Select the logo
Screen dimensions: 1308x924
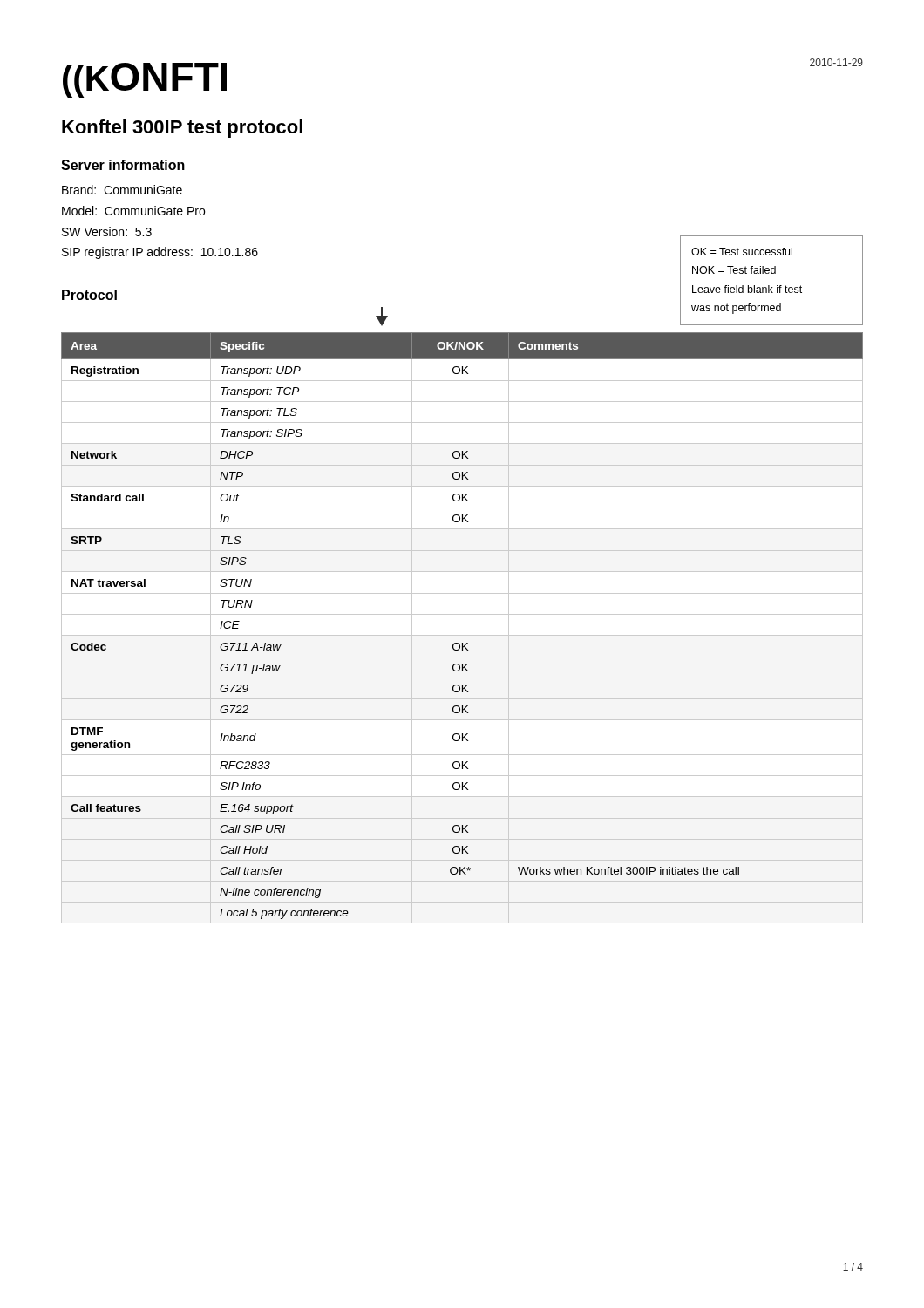pyautogui.click(x=144, y=76)
